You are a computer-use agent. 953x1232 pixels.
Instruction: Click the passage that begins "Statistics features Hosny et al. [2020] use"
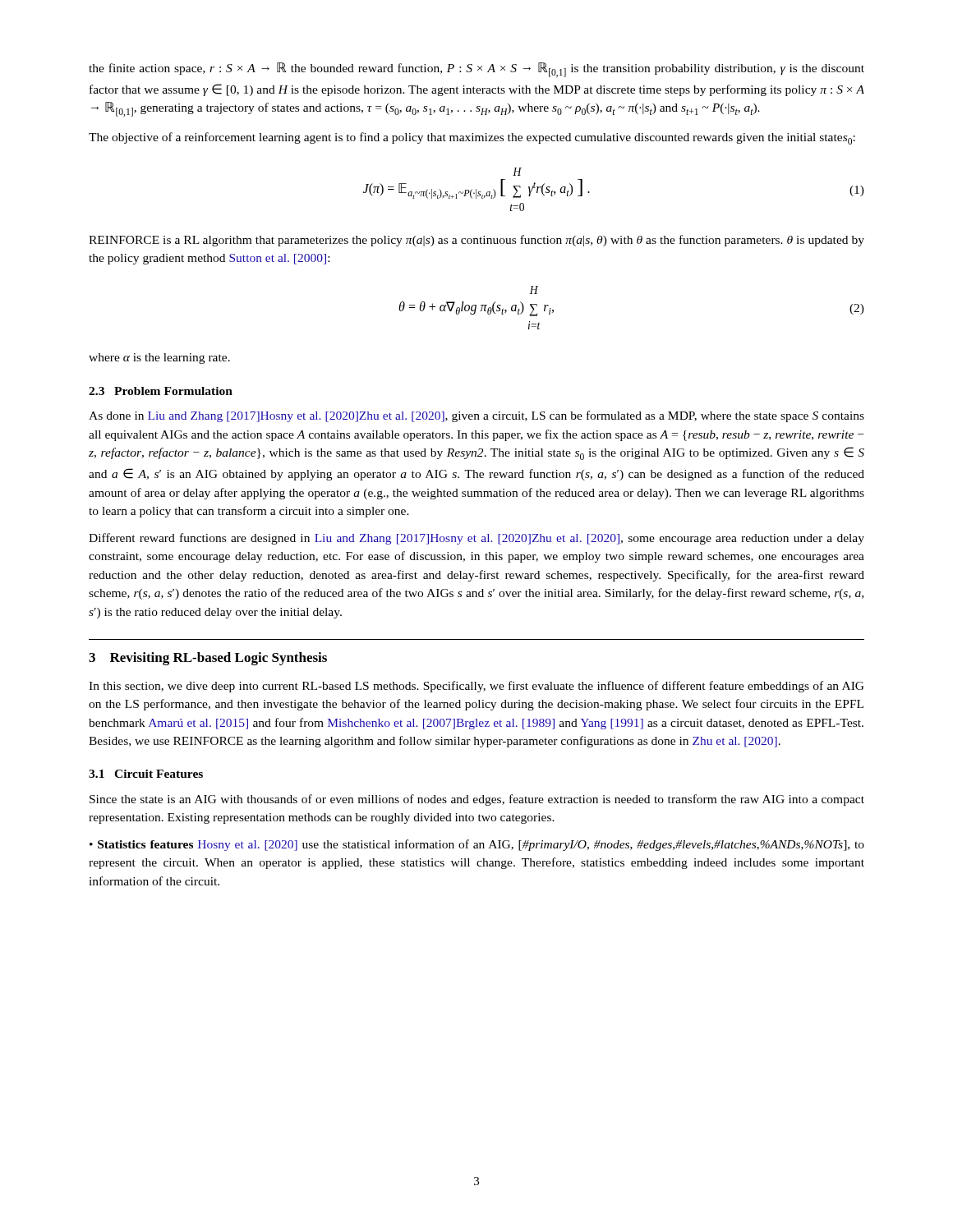(x=476, y=862)
